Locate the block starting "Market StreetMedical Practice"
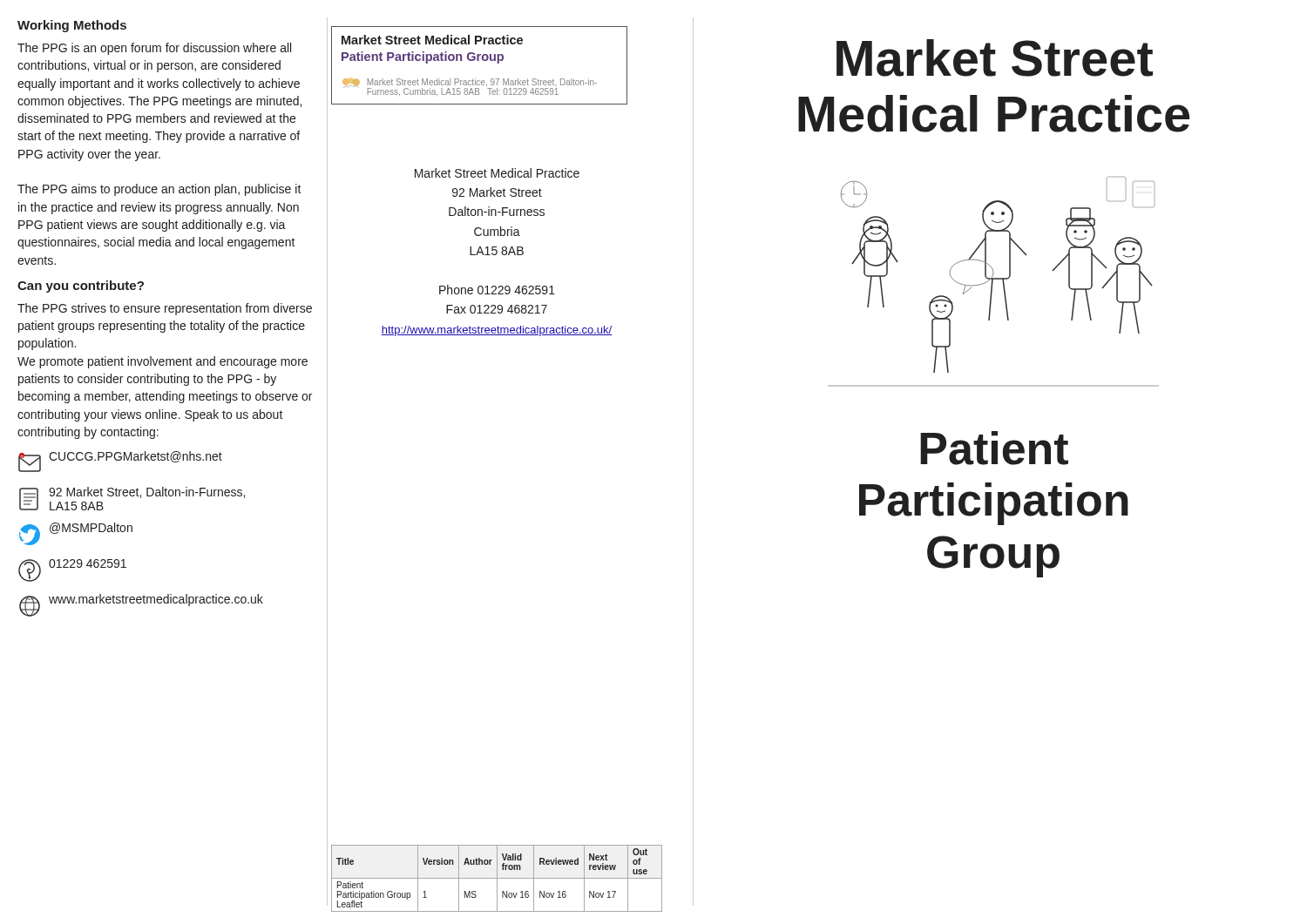The height and width of the screenshot is (924, 1307). [x=993, y=86]
